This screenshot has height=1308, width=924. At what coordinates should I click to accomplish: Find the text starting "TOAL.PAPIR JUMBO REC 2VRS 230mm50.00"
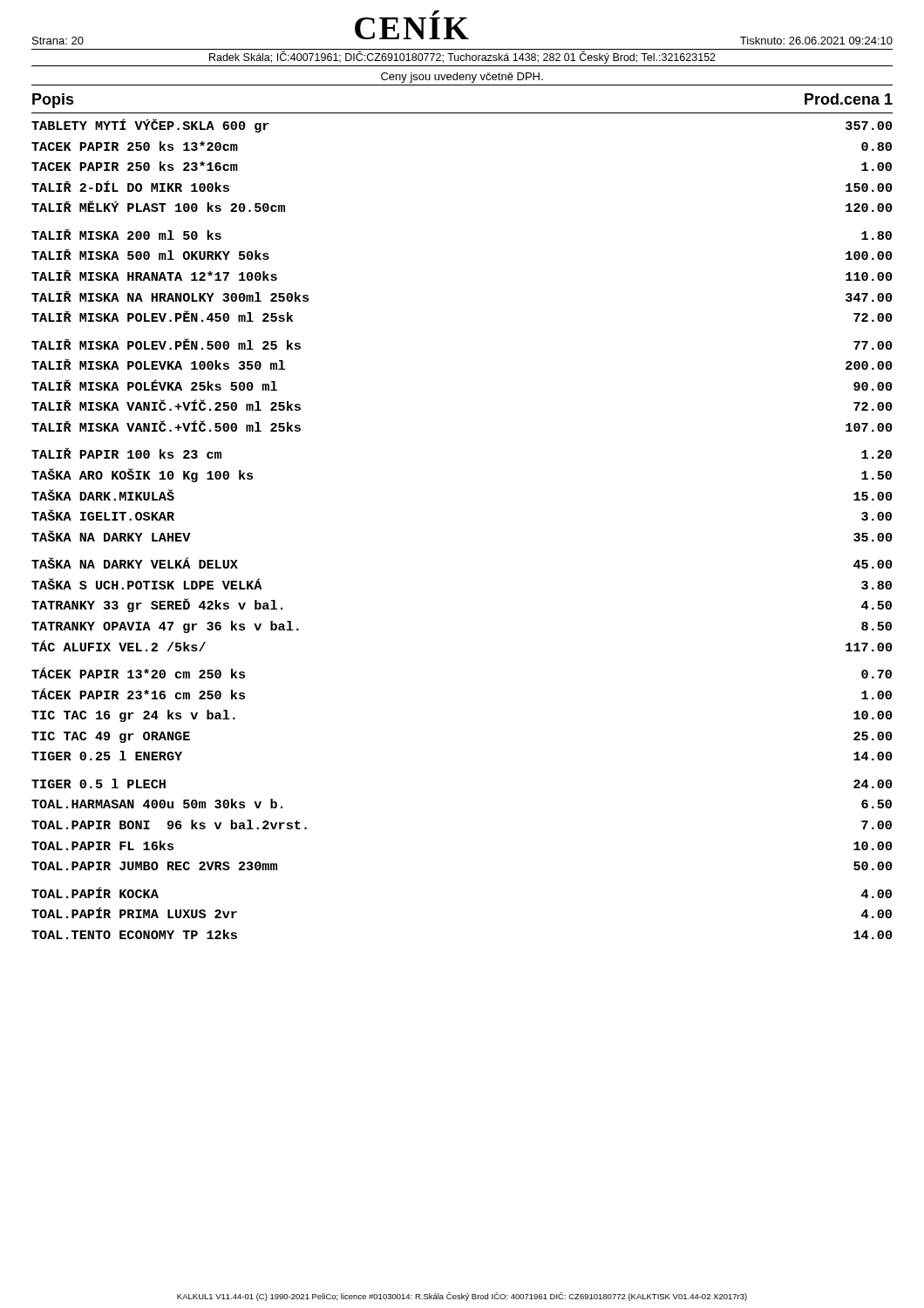[x=151, y=865]
